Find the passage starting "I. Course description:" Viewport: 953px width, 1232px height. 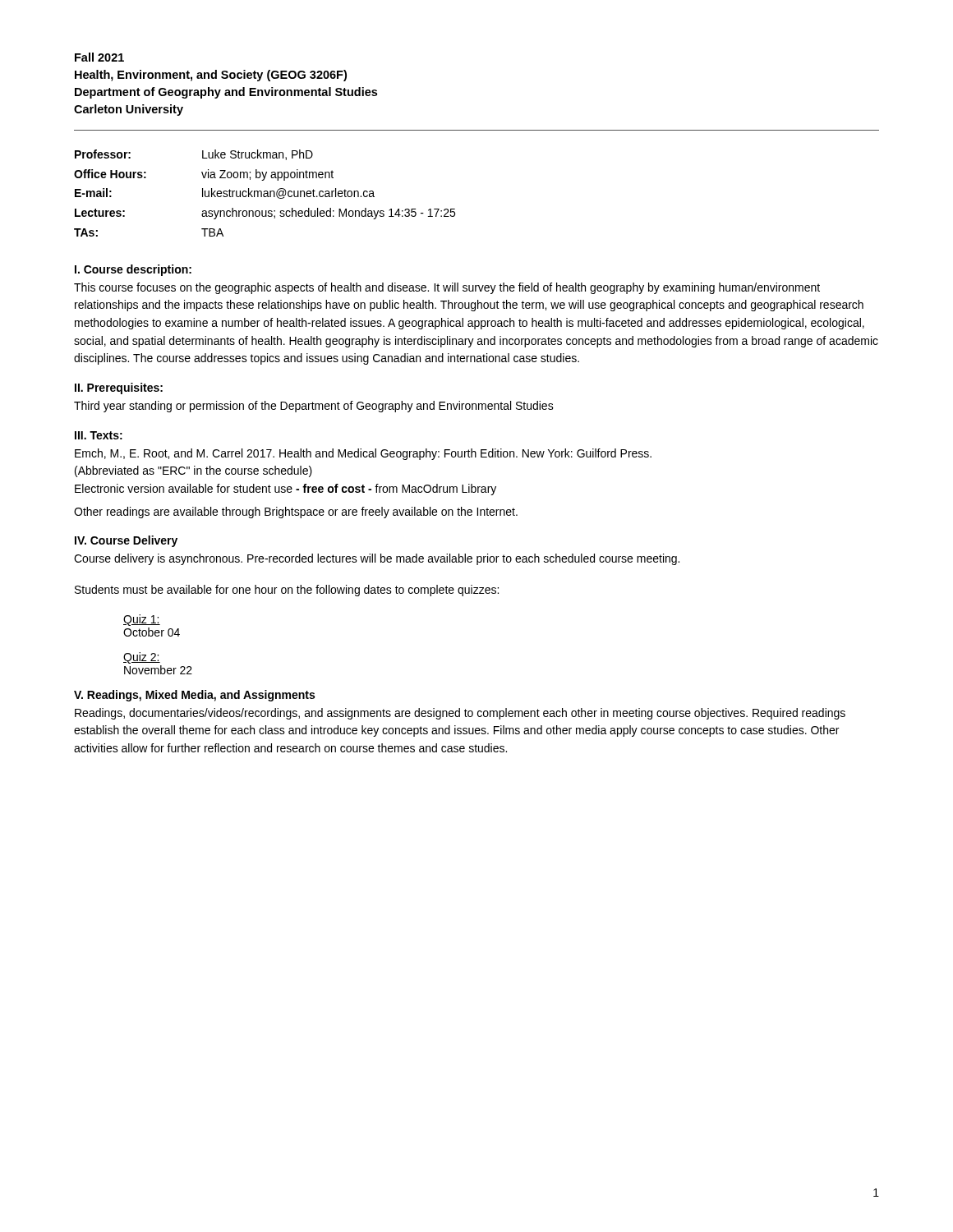(x=133, y=270)
